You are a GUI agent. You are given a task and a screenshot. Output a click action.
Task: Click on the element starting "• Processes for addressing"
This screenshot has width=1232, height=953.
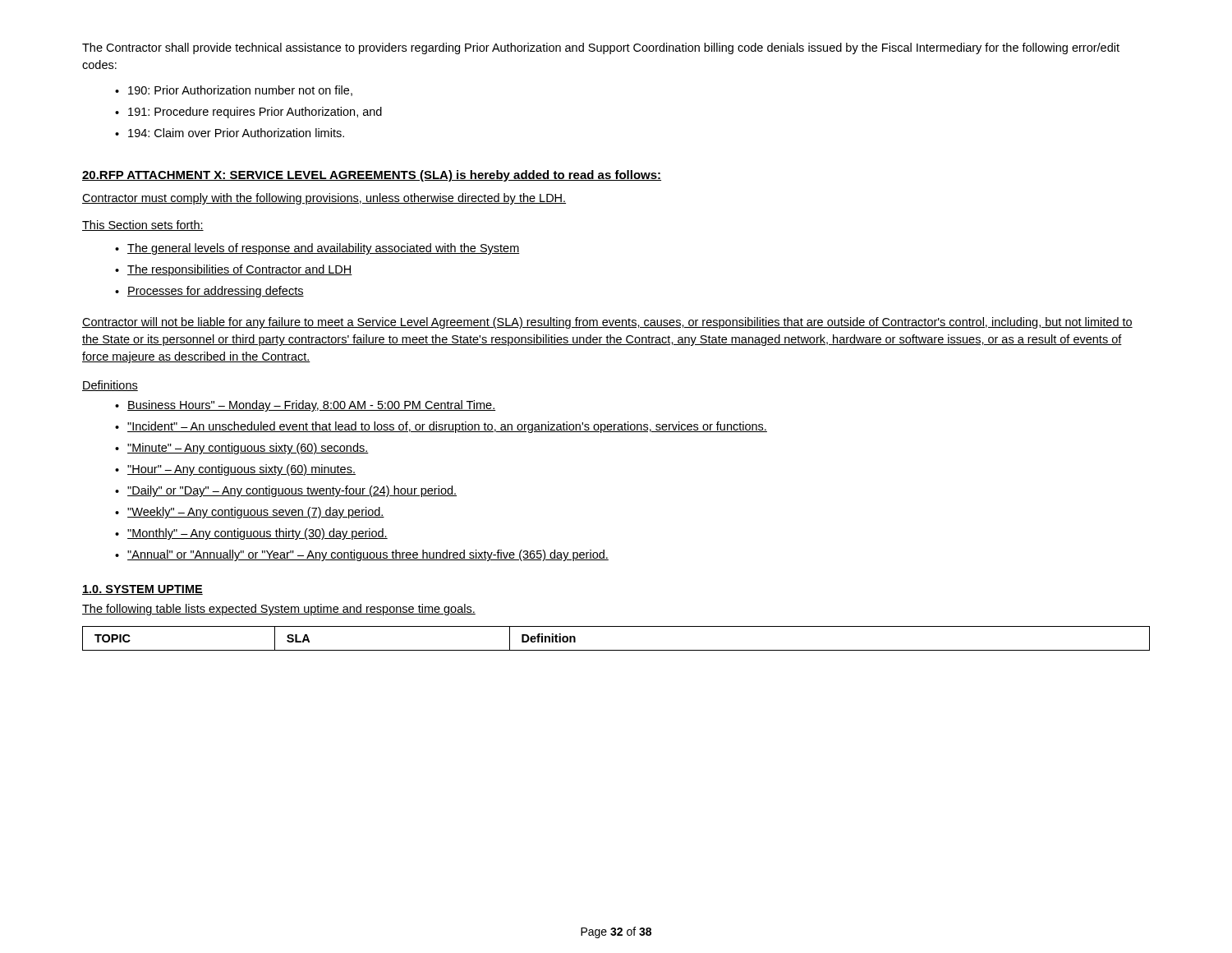pyautogui.click(x=211, y=292)
